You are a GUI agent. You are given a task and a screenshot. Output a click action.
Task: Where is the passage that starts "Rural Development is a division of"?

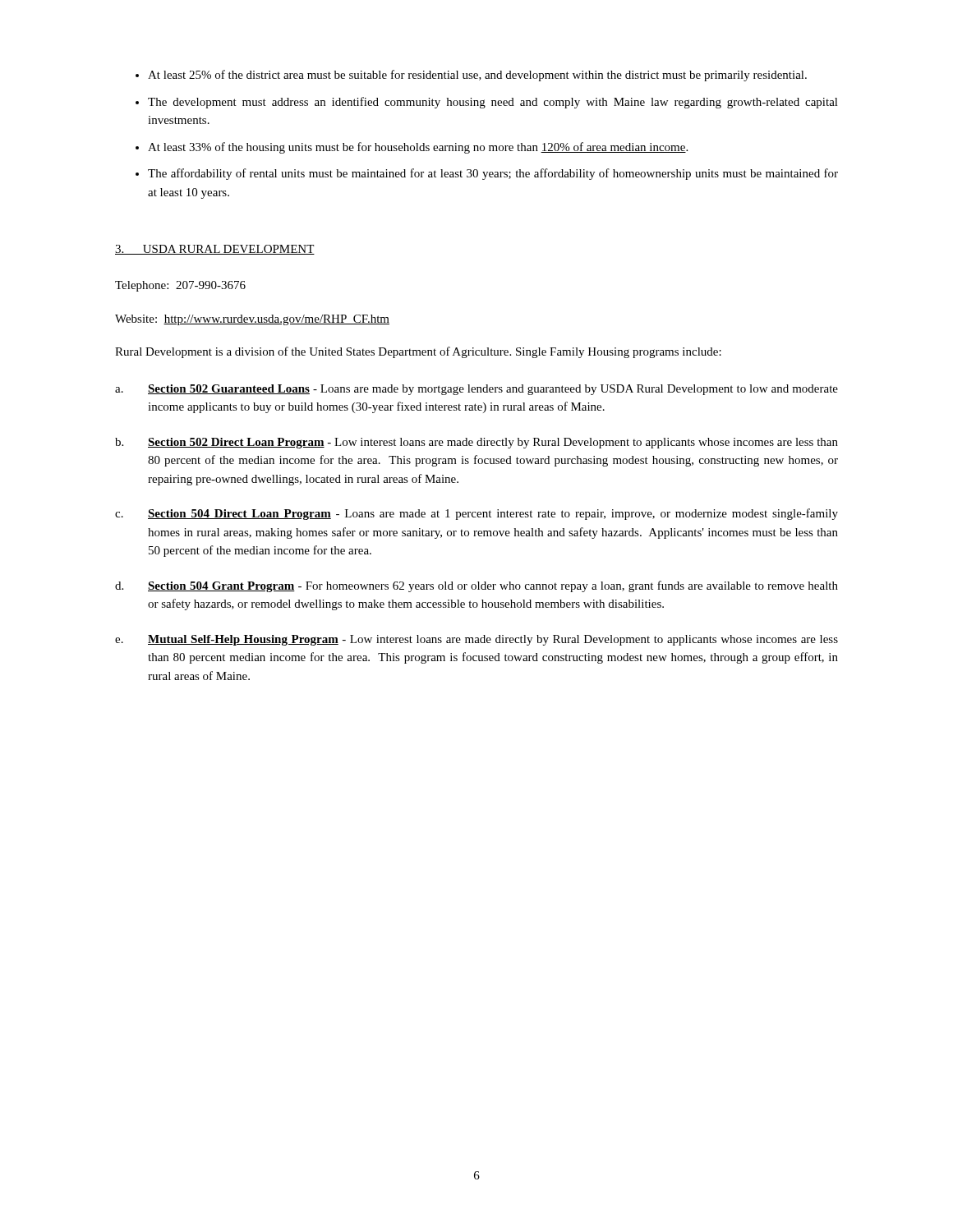(418, 352)
